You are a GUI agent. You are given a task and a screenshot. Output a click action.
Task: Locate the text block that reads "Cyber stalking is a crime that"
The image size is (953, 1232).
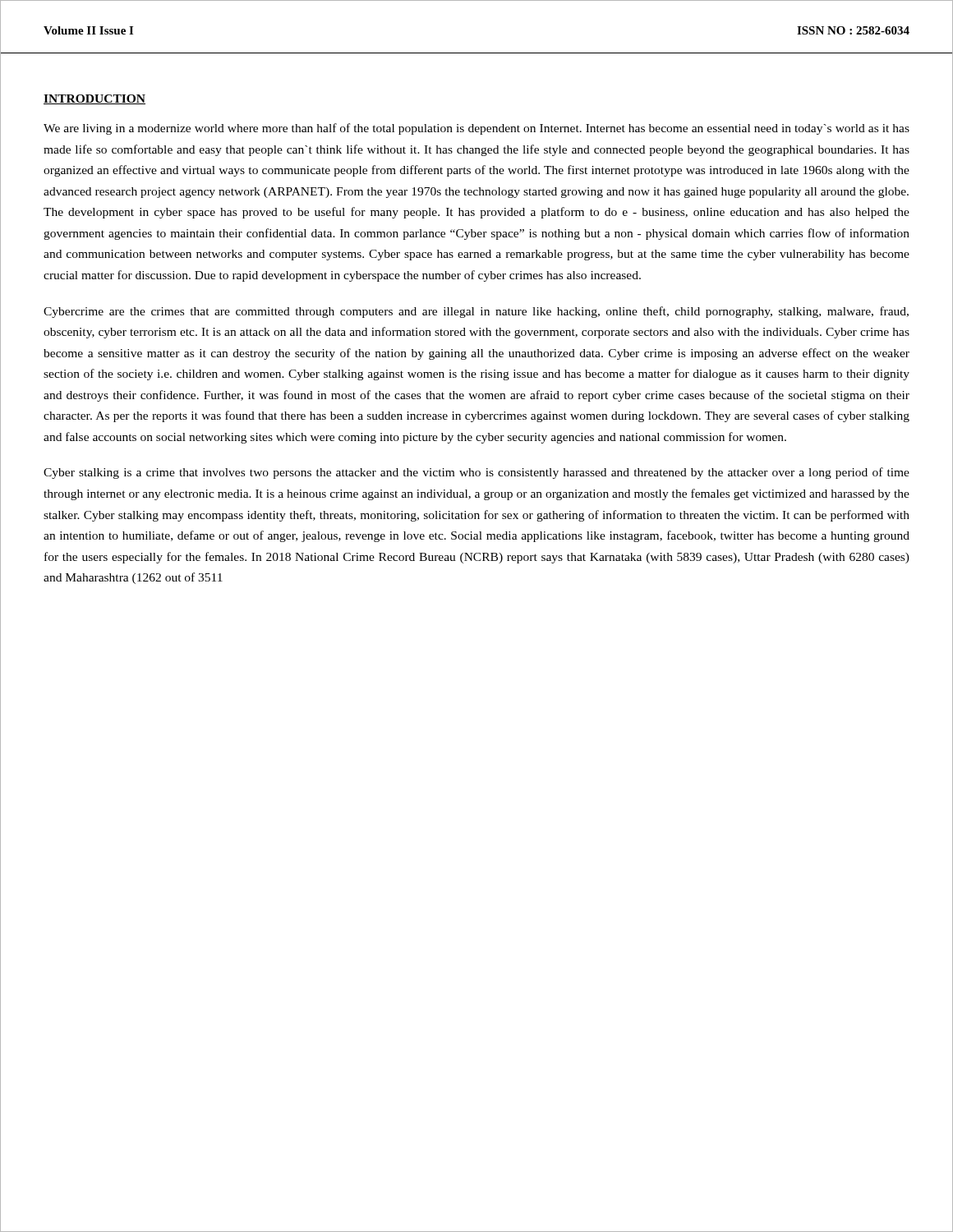(476, 525)
